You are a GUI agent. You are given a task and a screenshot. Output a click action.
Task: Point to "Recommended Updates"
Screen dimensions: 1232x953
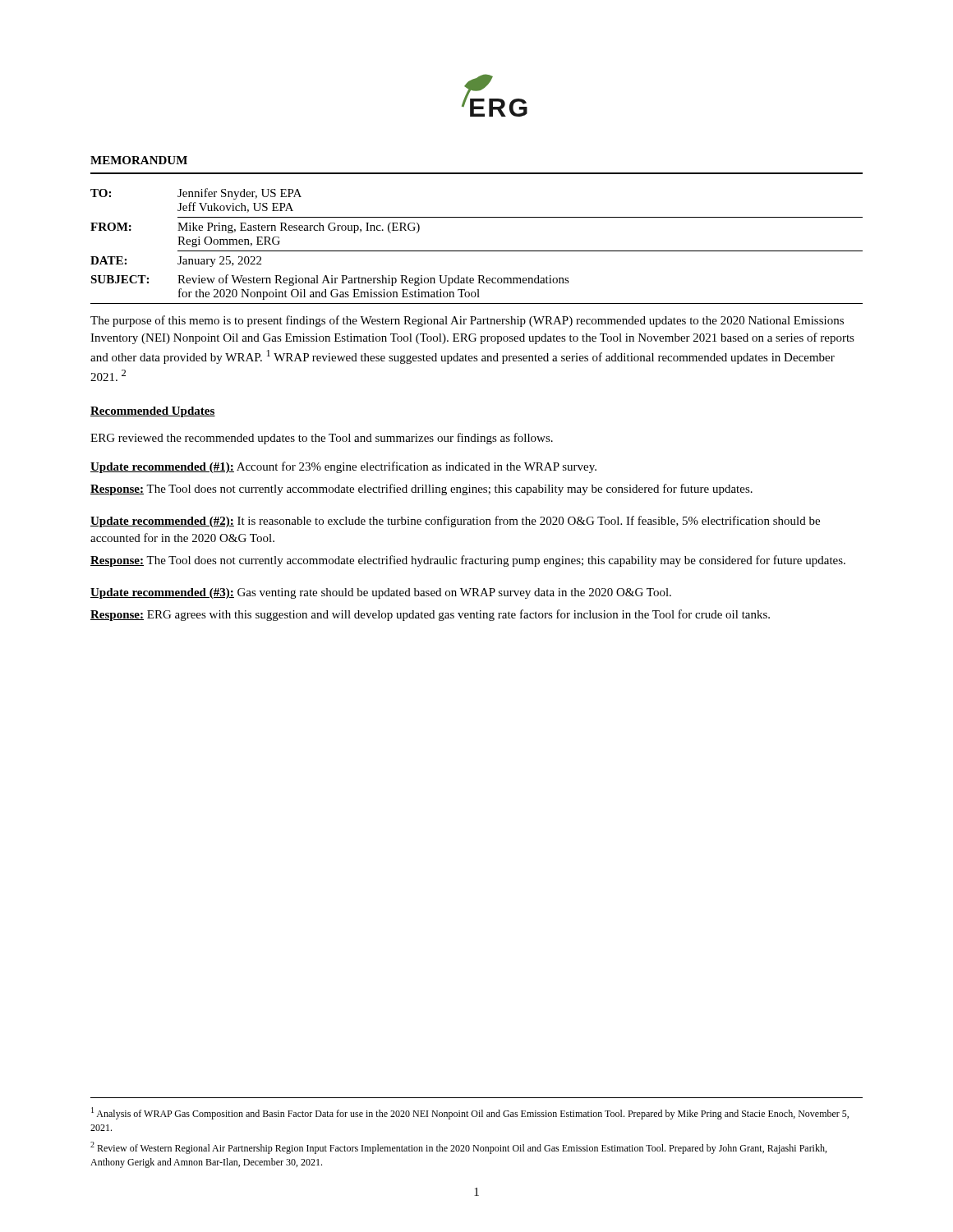point(152,411)
